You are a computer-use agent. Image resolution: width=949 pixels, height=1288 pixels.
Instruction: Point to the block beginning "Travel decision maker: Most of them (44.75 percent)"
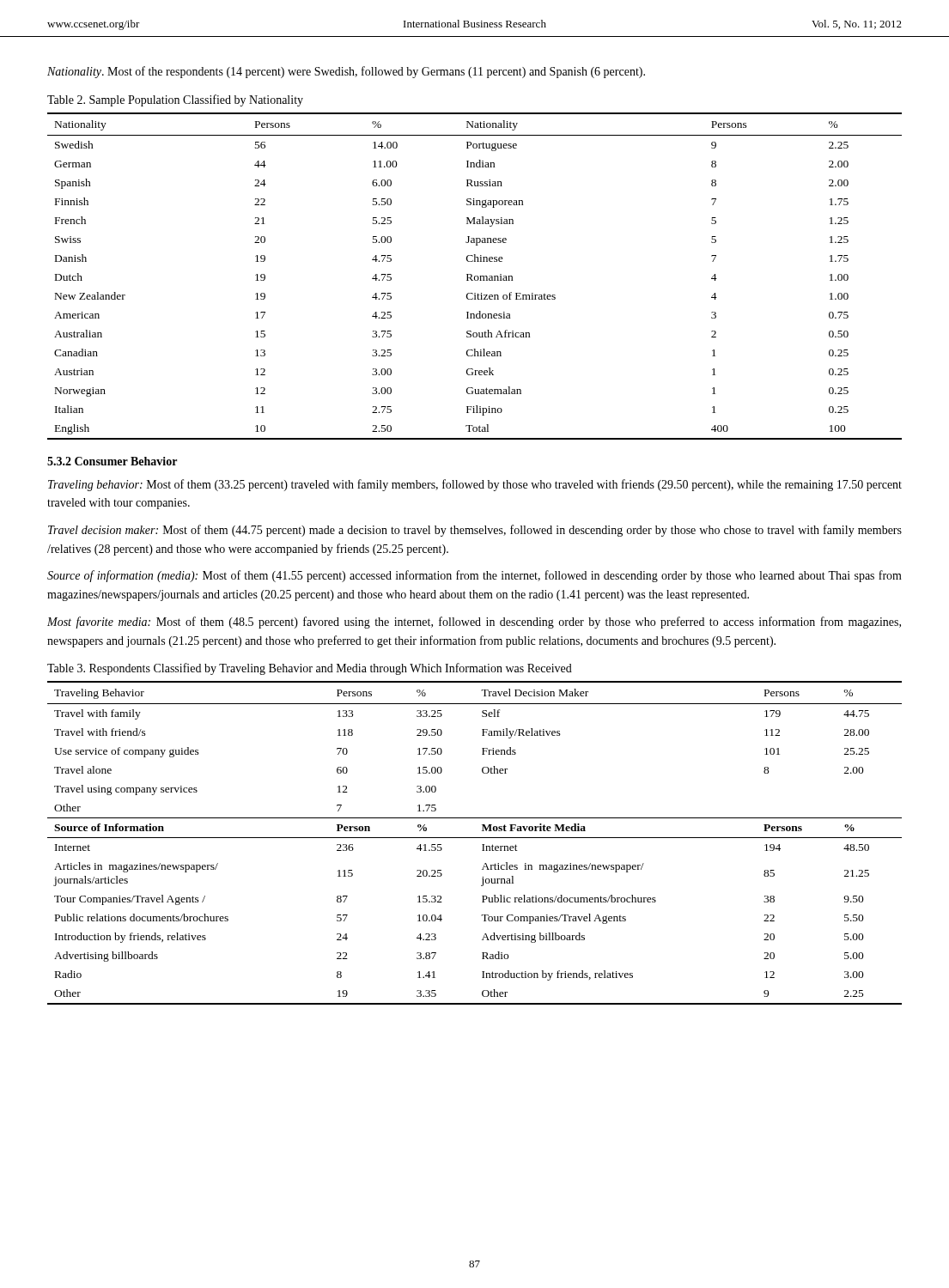(474, 540)
